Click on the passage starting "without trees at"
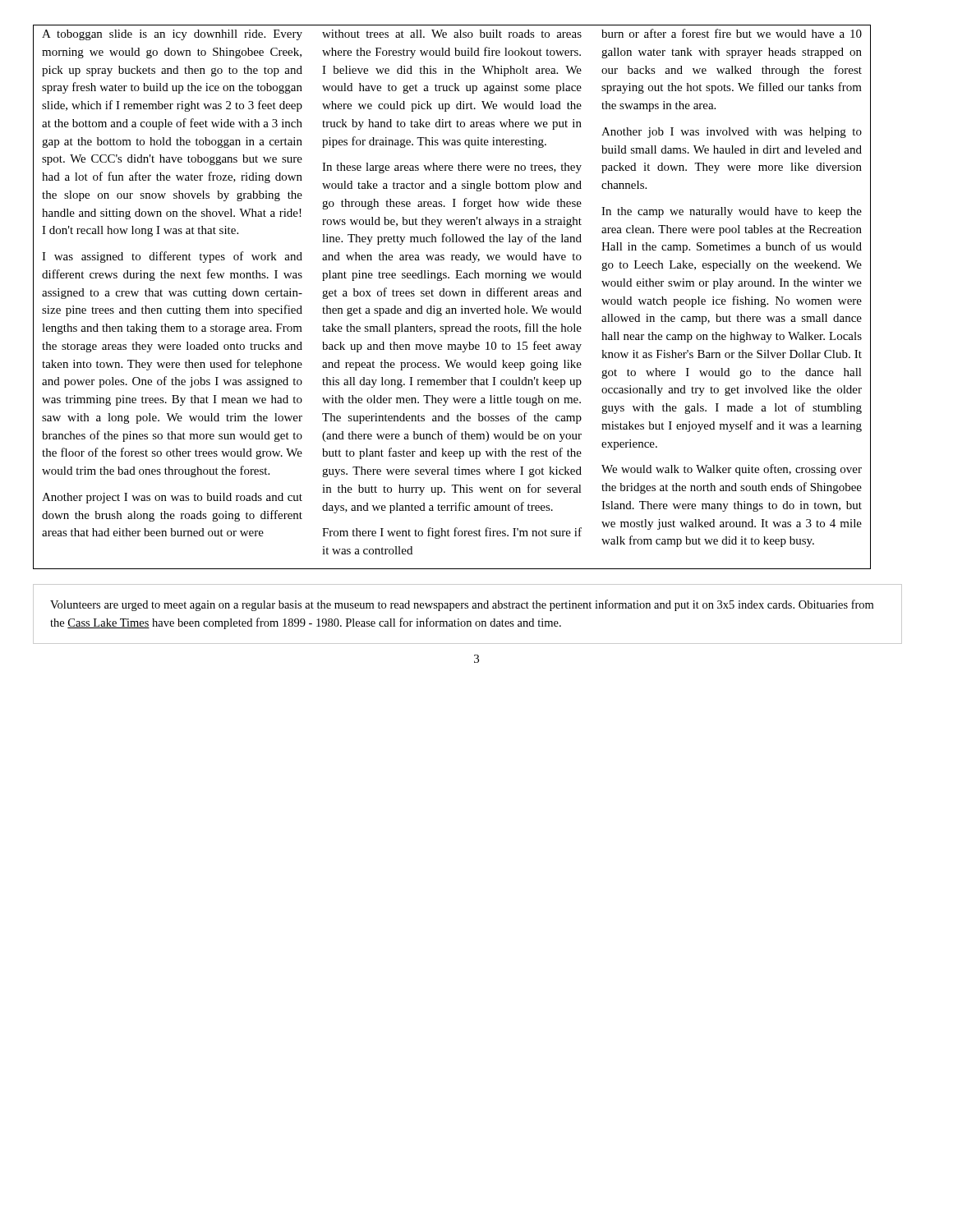The width and height of the screenshot is (953, 1232). tap(452, 293)
